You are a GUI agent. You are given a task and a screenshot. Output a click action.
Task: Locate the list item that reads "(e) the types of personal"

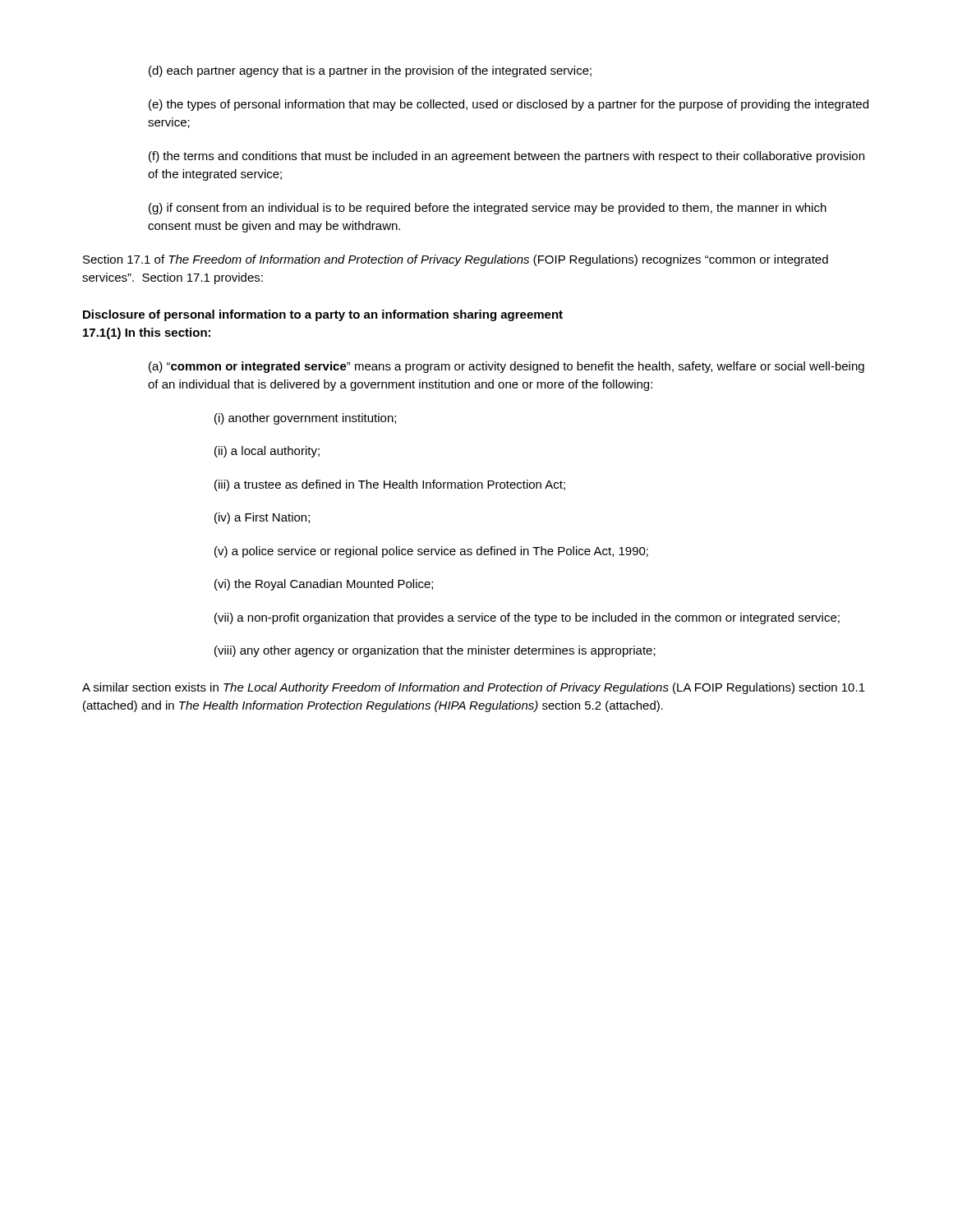tap(509, 113)
